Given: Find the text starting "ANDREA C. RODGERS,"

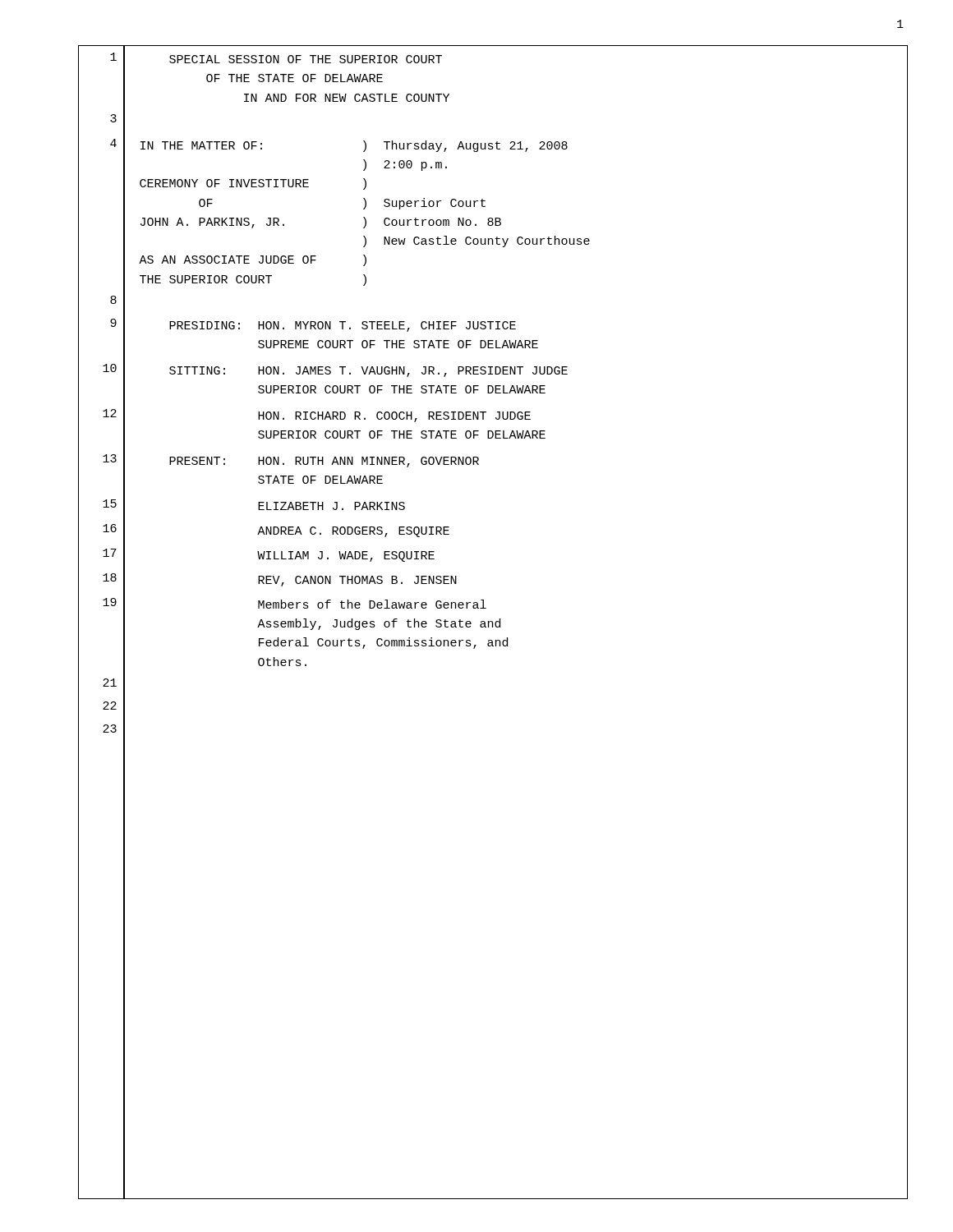Looking at the screenshot, I should (295, 532).
